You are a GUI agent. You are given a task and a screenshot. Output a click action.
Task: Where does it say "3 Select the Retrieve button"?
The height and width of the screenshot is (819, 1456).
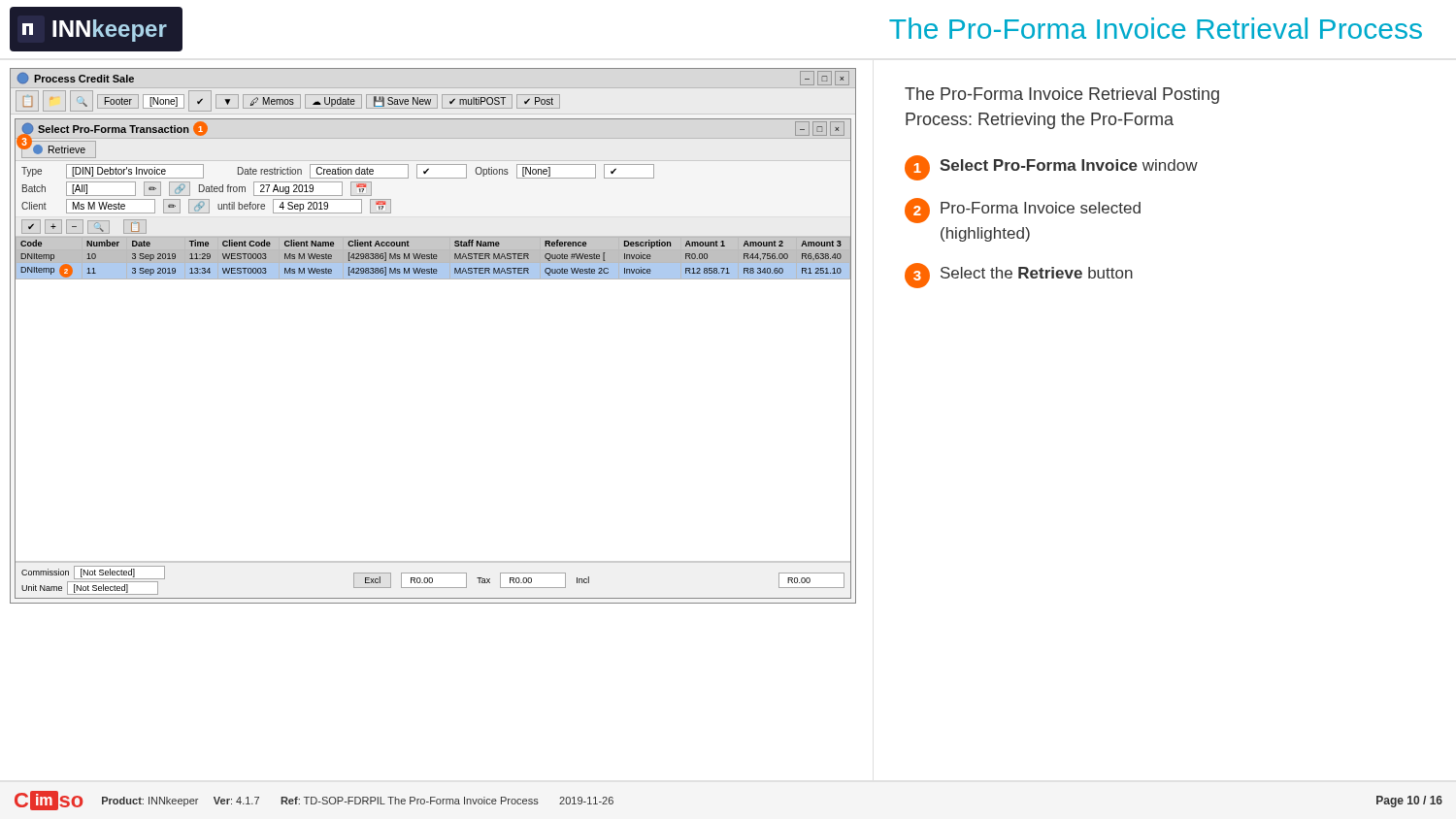(1019, 275)
